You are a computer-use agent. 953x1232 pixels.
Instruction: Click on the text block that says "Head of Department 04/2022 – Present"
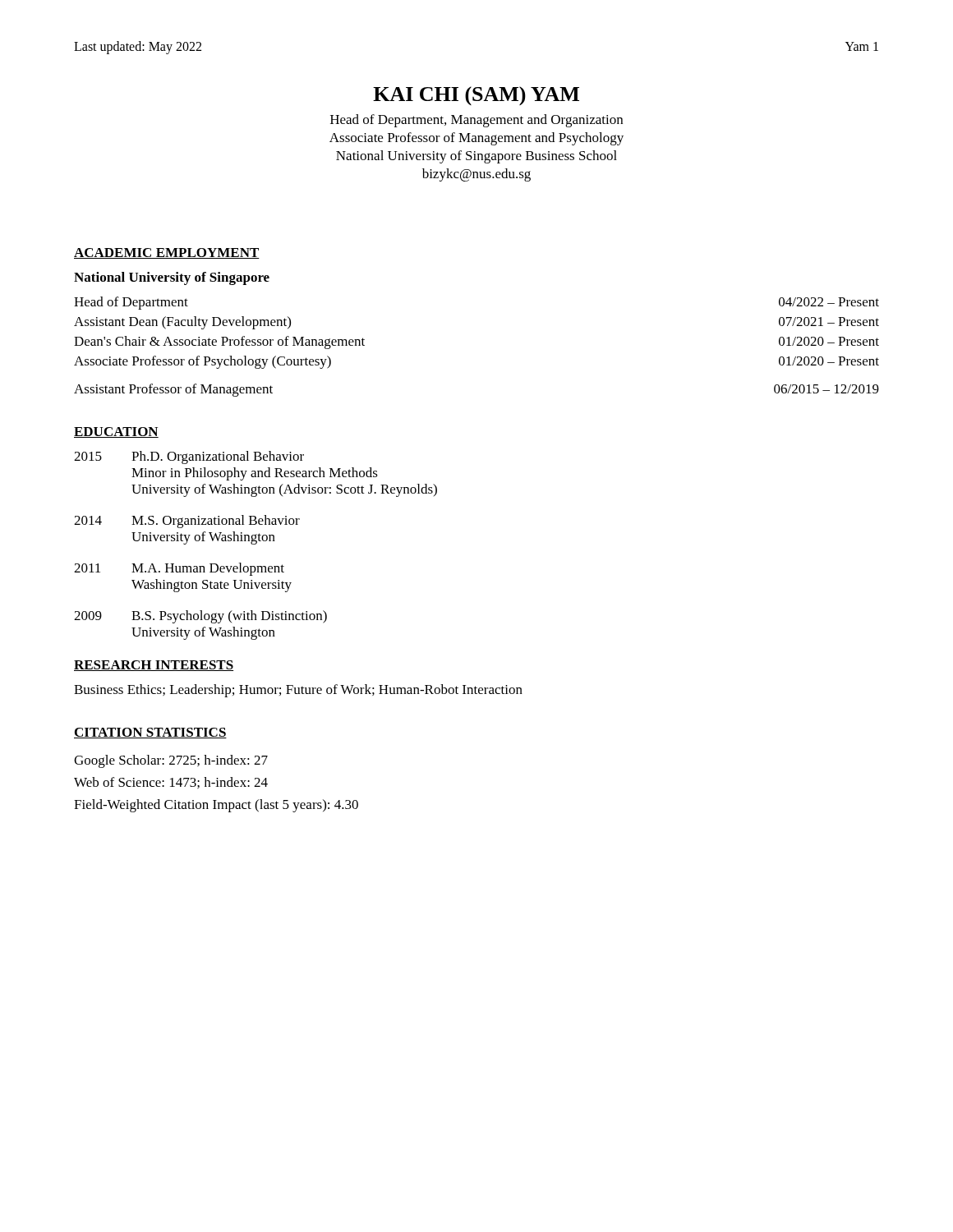tap(124, 303)
